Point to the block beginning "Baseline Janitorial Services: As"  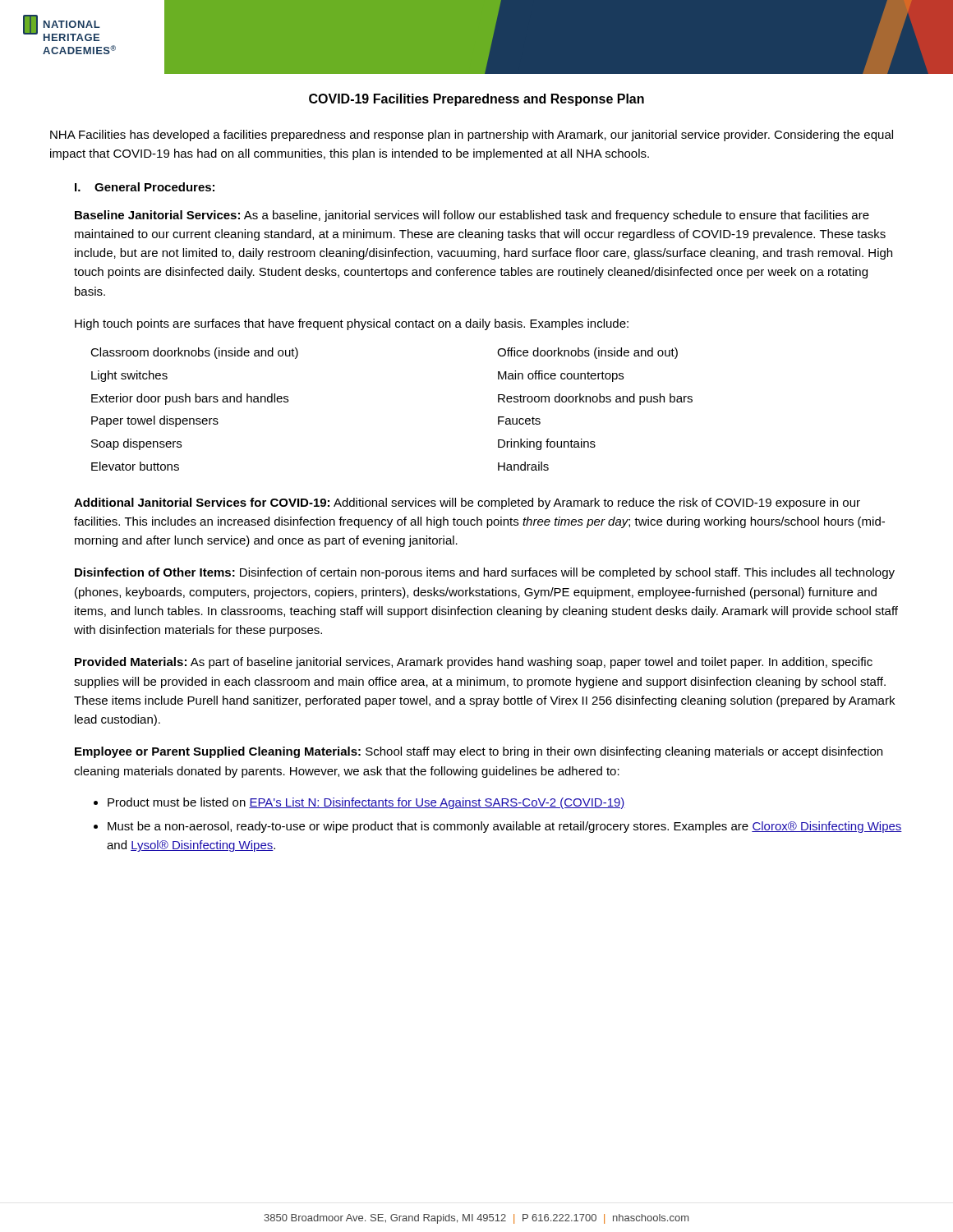(x=484, y=253)
